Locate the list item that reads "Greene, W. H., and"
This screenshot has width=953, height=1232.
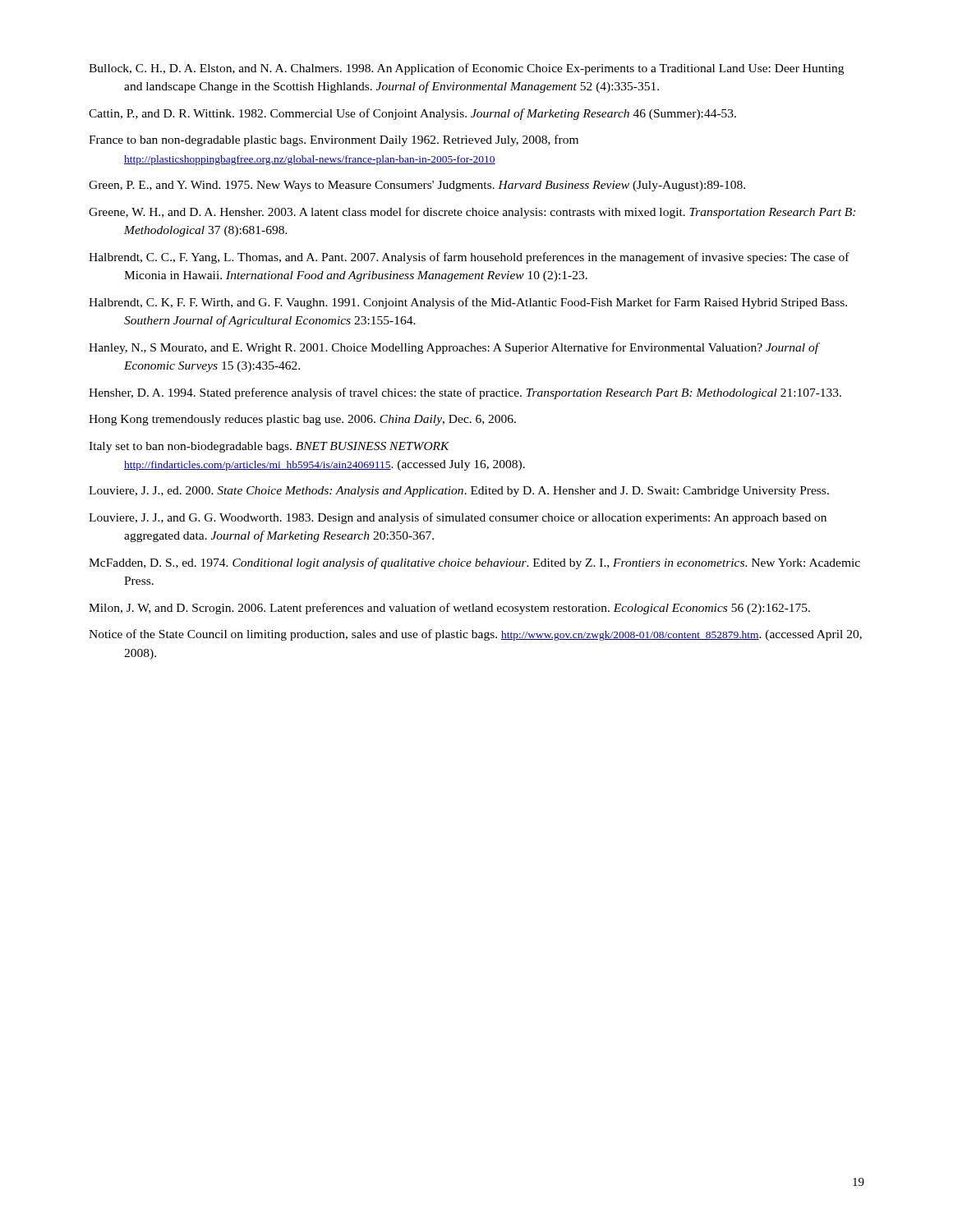click(473, 221)
